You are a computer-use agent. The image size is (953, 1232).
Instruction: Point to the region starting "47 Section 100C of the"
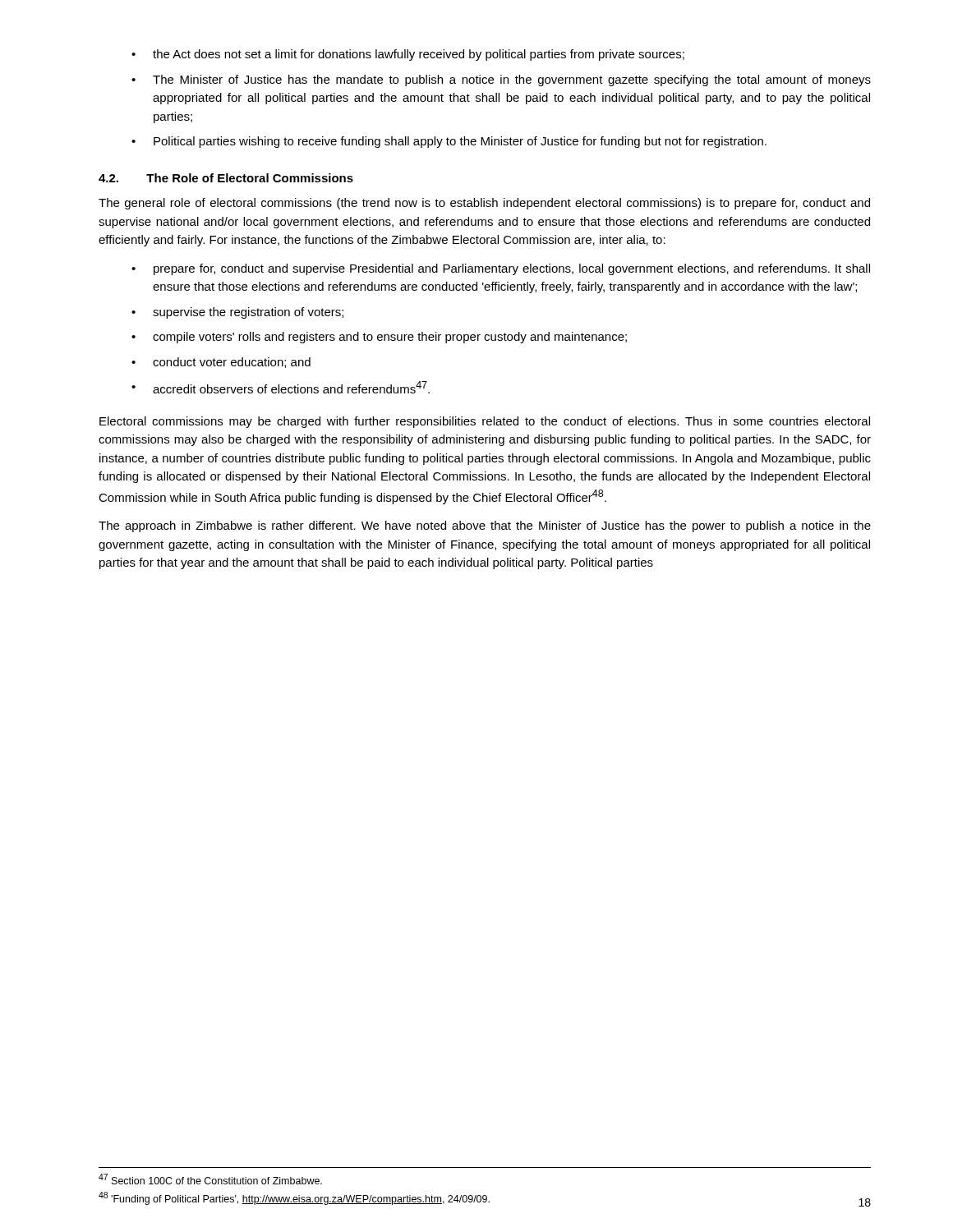click(x=211, y=1180)
